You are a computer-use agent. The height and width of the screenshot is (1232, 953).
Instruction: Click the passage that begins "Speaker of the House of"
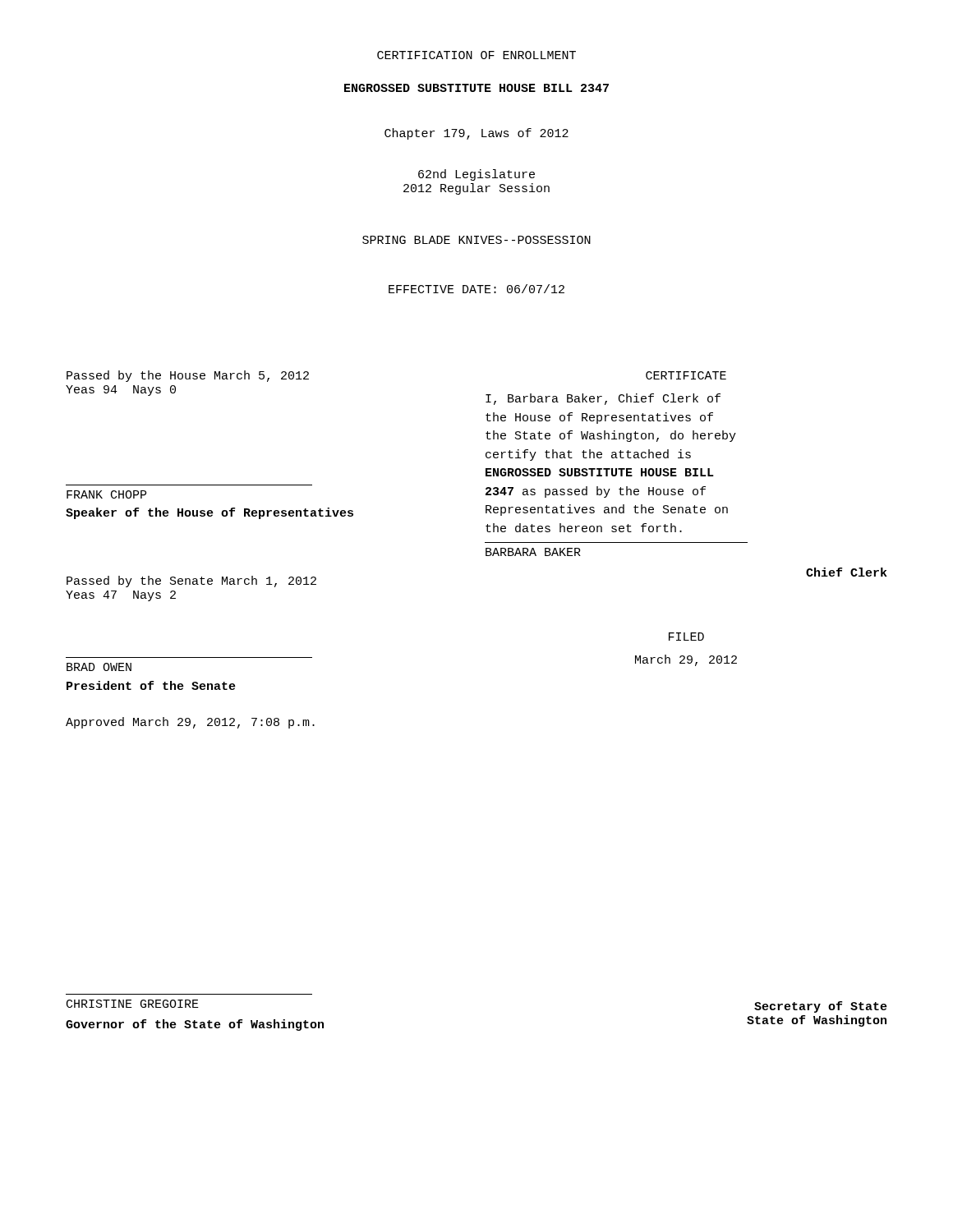coord(210,514)
